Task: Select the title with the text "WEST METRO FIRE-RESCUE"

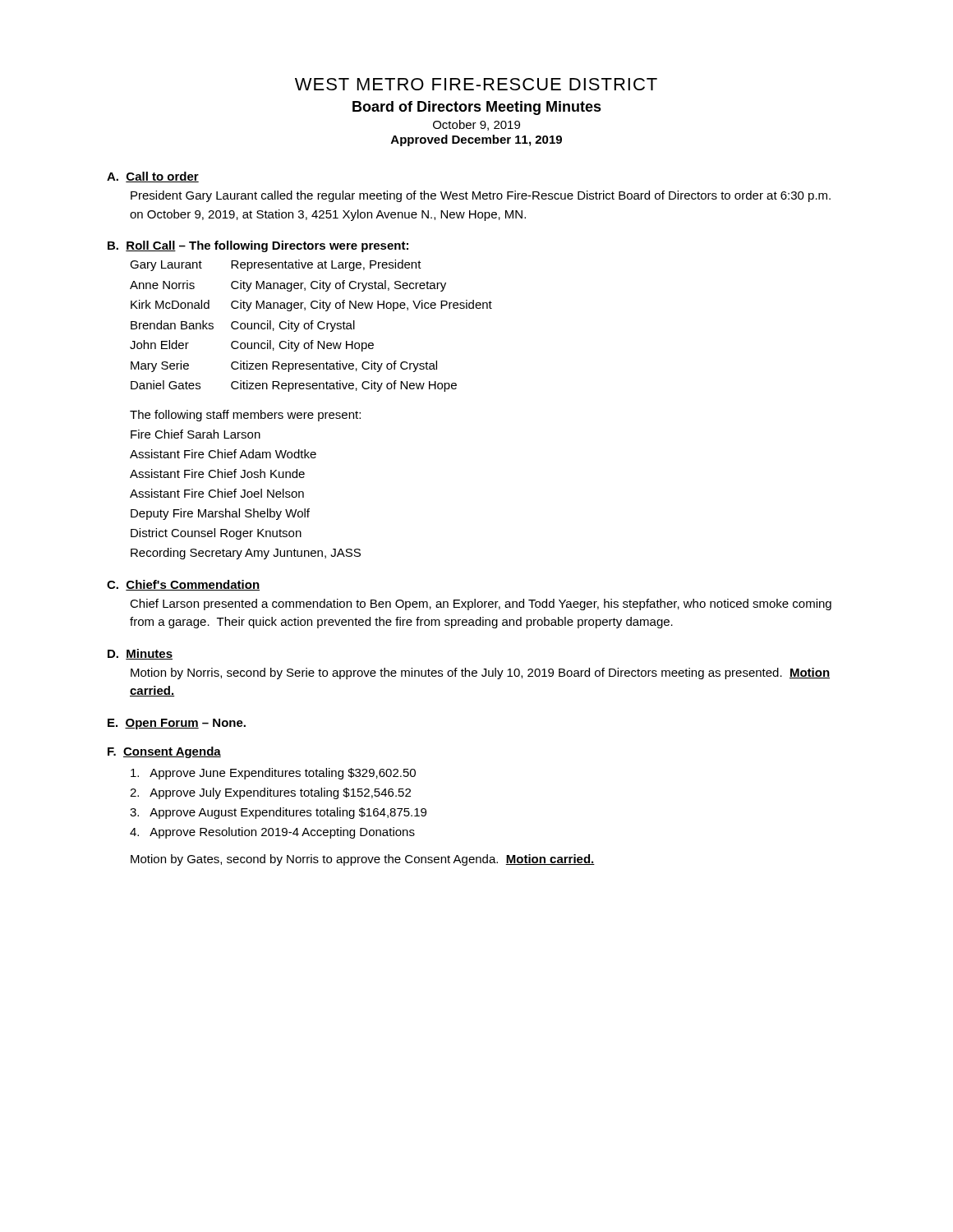Action: [x=476, y=110]
